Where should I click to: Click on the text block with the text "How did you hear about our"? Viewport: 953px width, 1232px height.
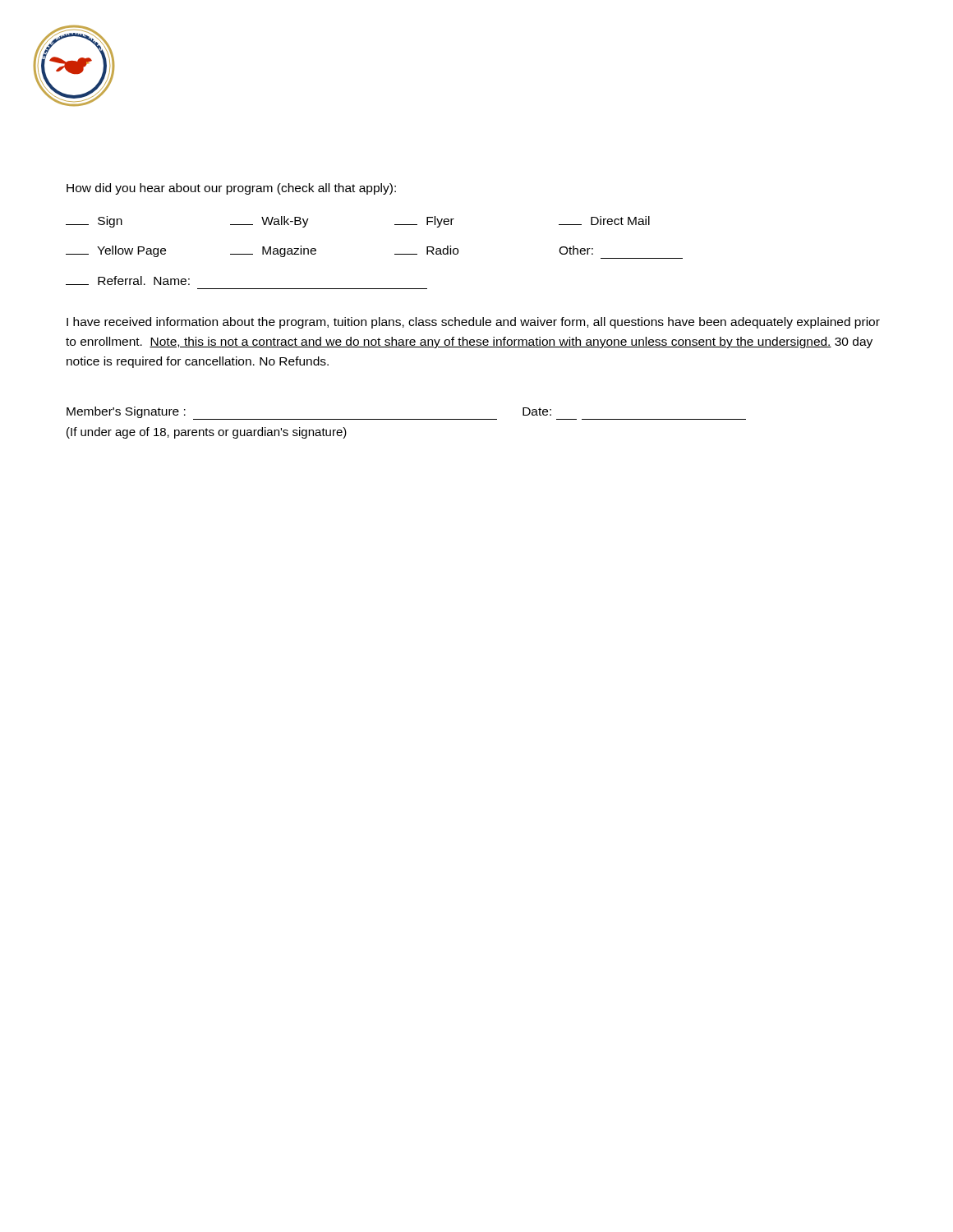pos(231,188)
